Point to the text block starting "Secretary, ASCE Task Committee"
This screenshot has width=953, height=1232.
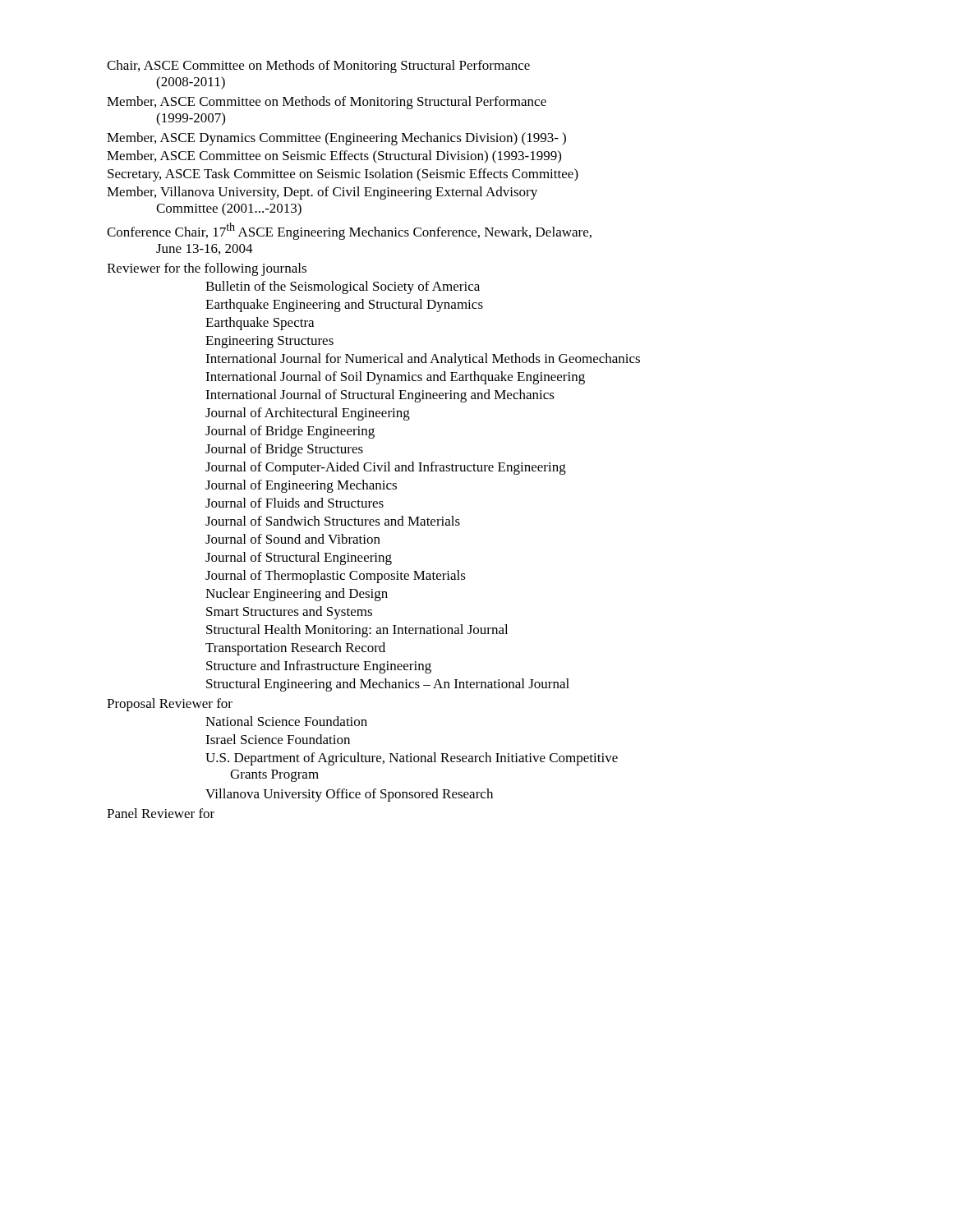coord(343,174)
